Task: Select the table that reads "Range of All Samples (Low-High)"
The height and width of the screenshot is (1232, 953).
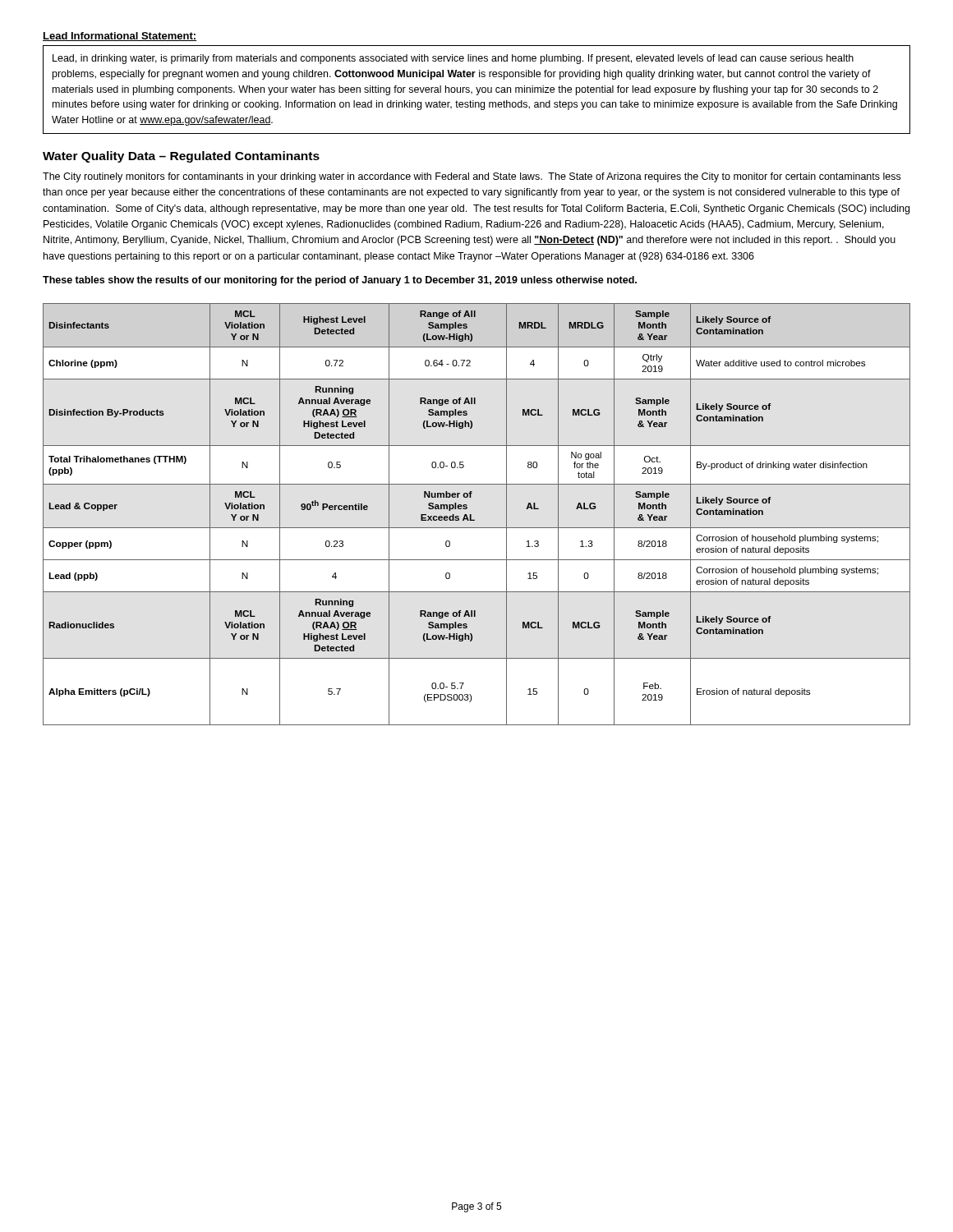Action: 476,514
